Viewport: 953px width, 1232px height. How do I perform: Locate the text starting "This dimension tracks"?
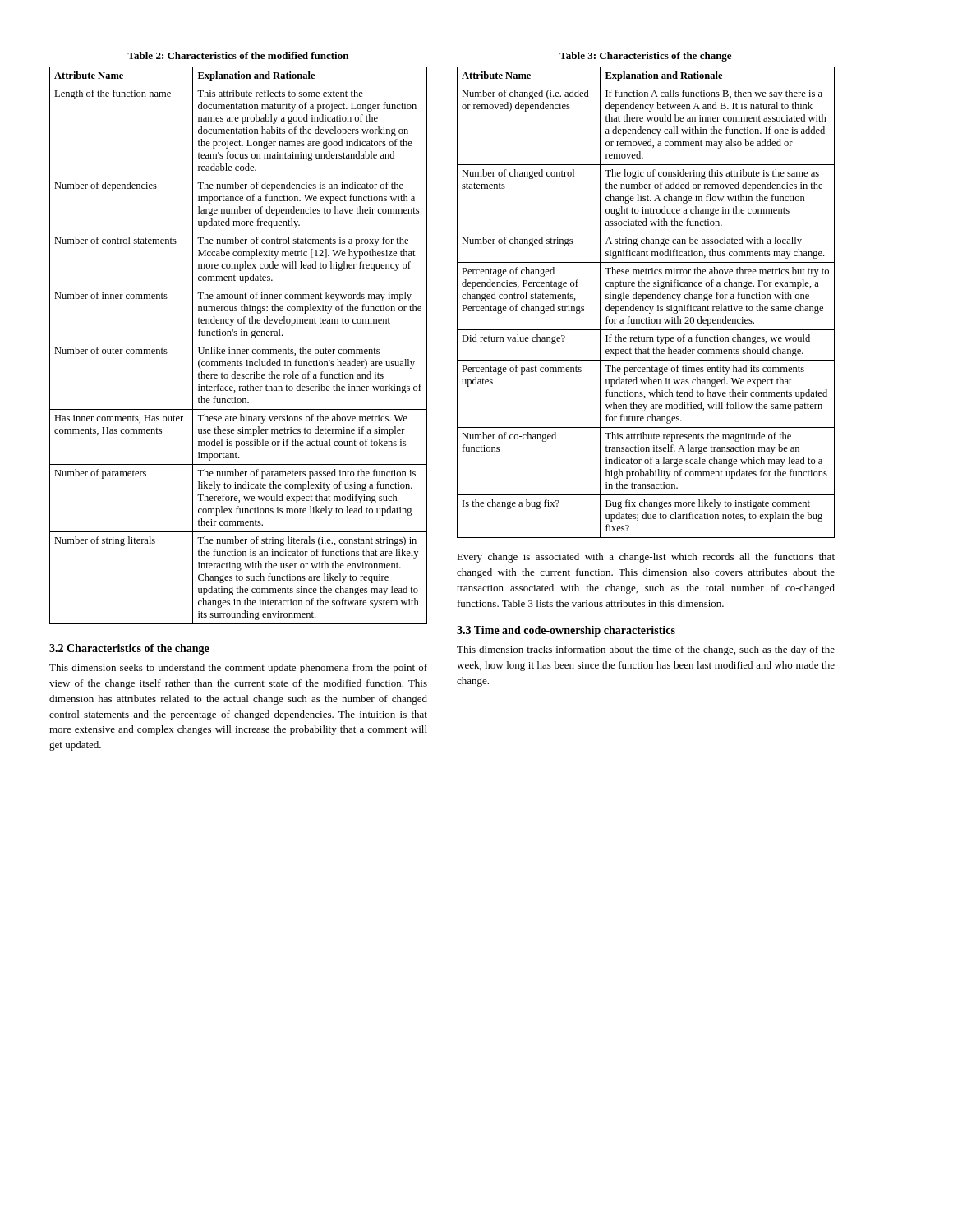(x=646, y=665)
